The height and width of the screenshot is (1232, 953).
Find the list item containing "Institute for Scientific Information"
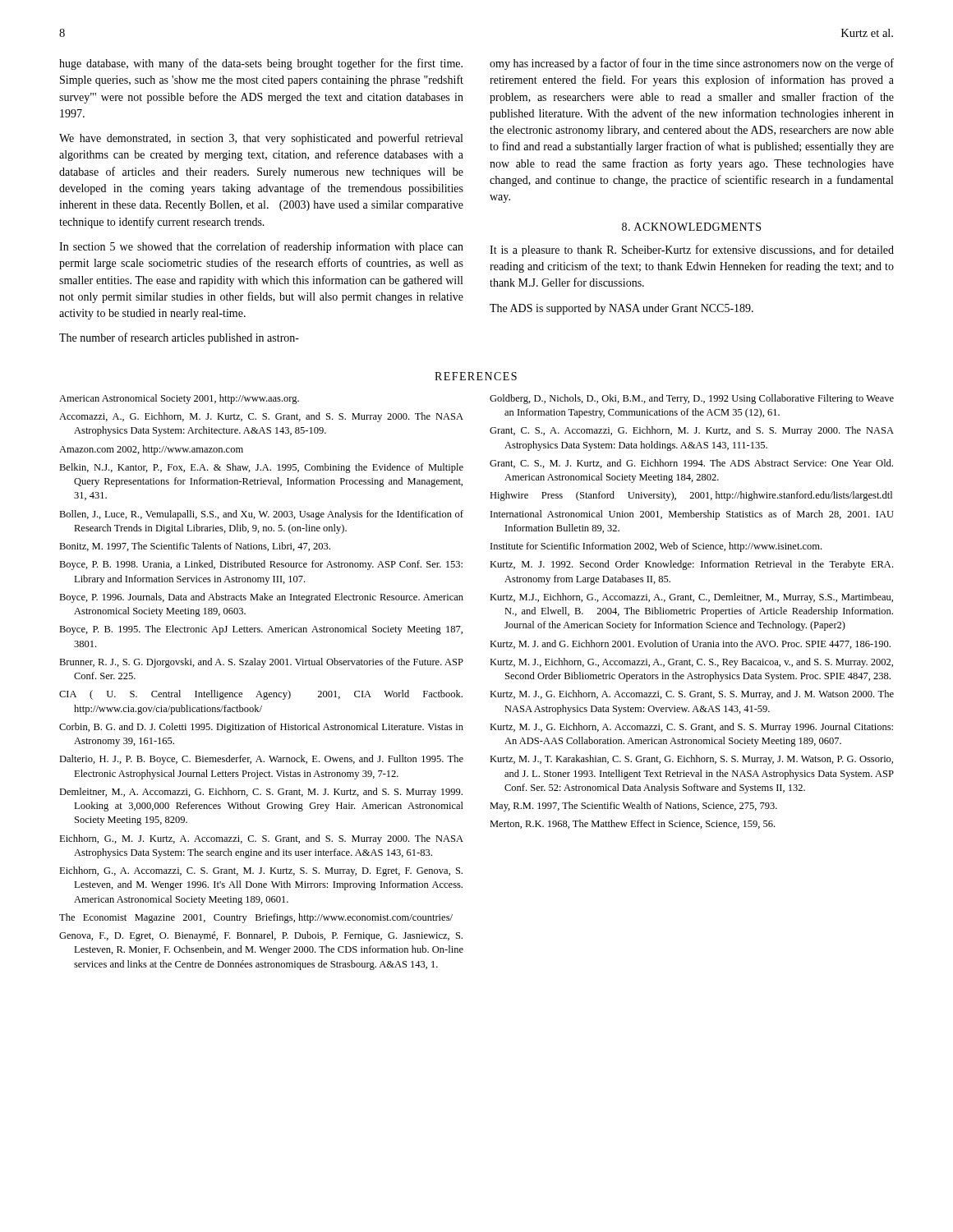click(692, 547)
